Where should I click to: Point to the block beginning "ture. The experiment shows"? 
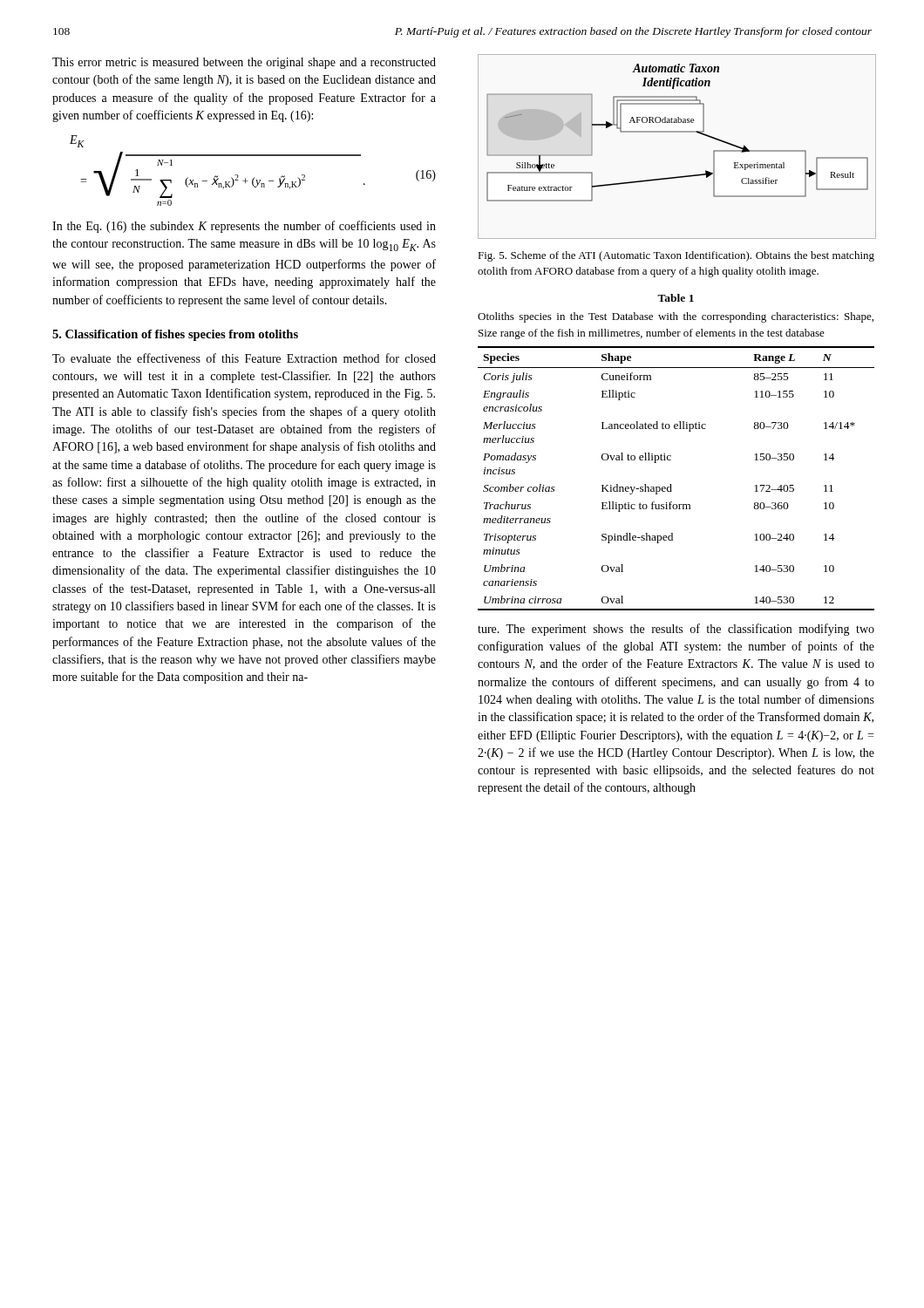pos(676,709)
